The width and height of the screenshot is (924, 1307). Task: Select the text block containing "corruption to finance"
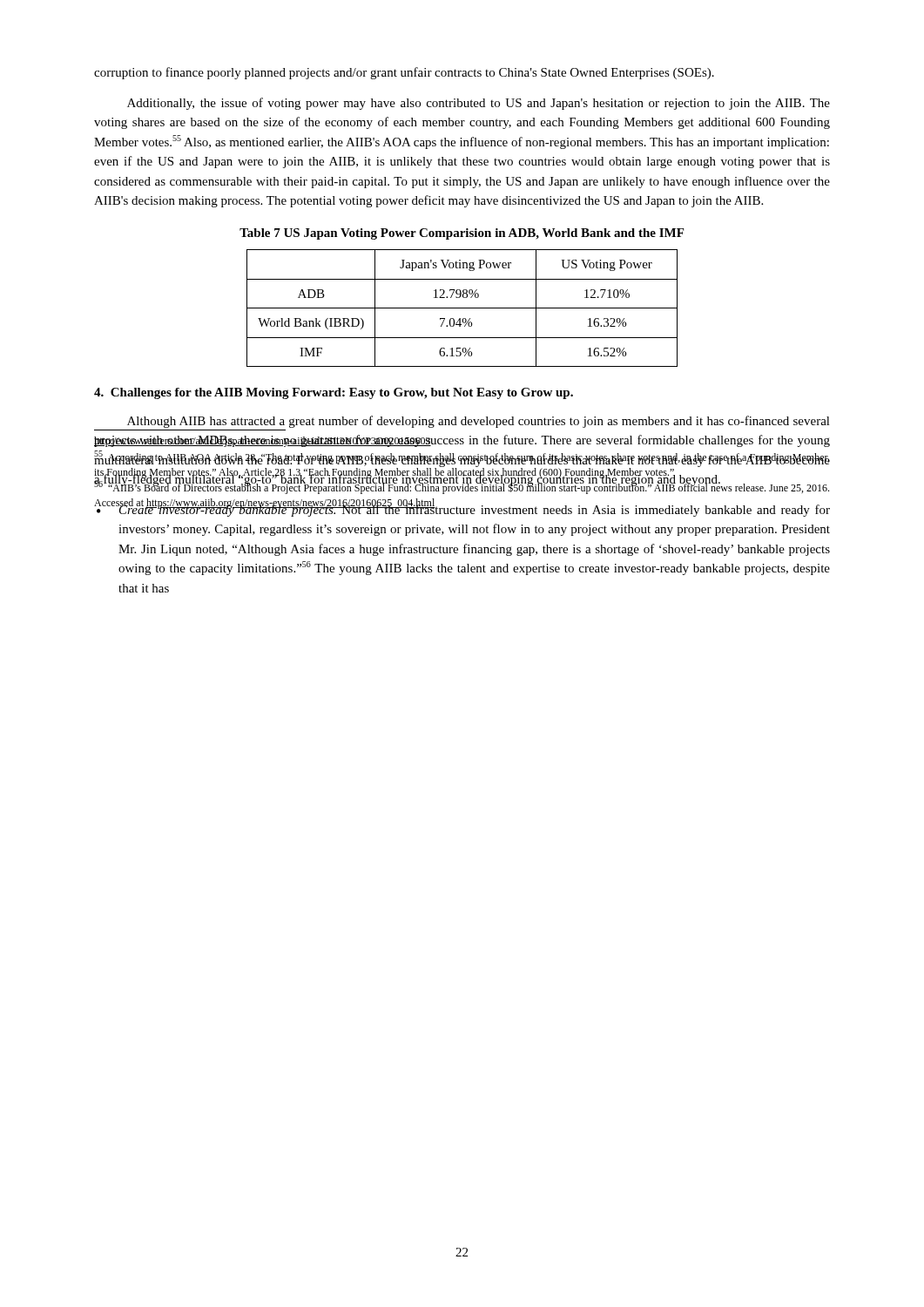point(462,73)
